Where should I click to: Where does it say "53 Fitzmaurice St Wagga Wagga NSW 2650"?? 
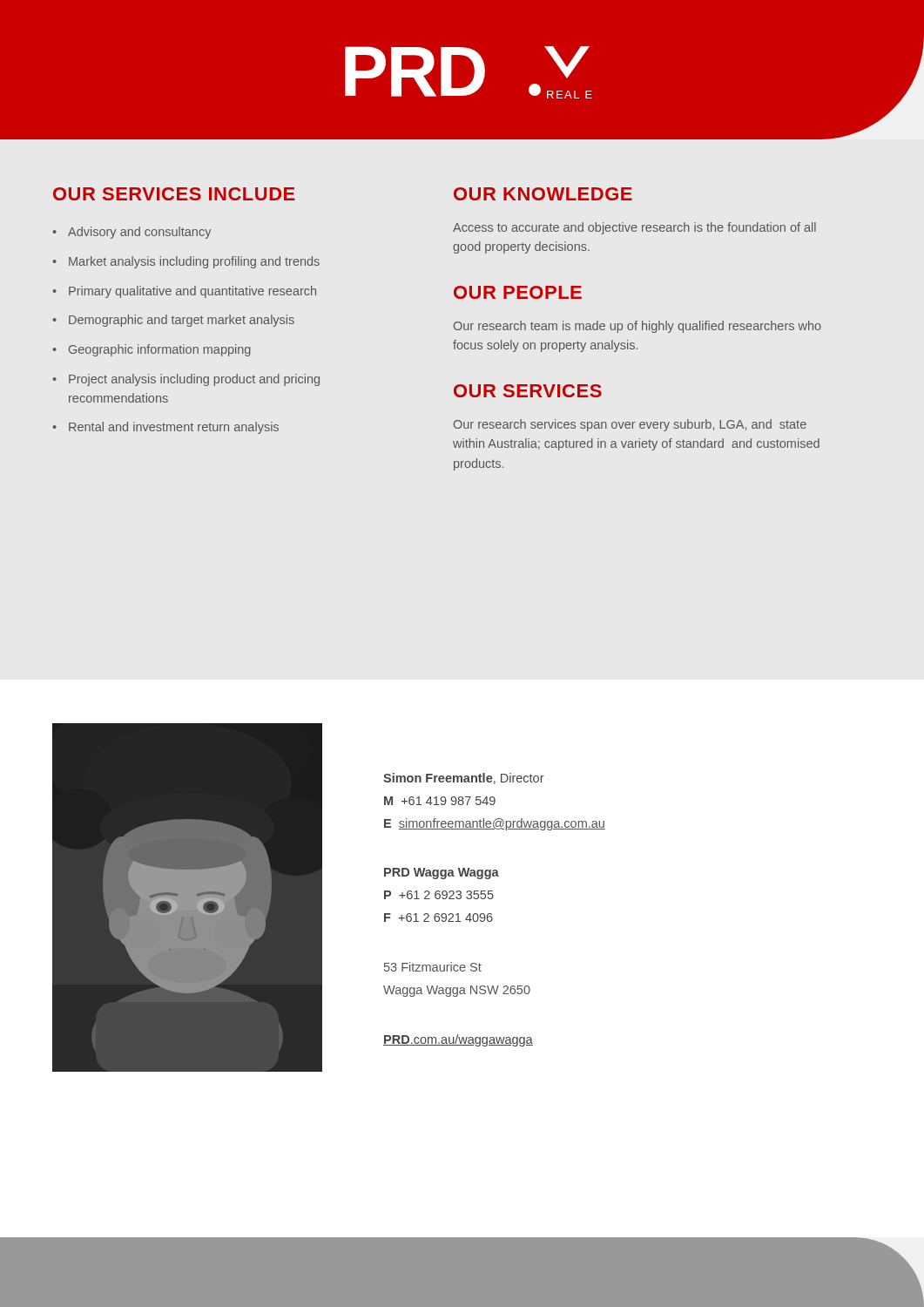click(433, 967)
